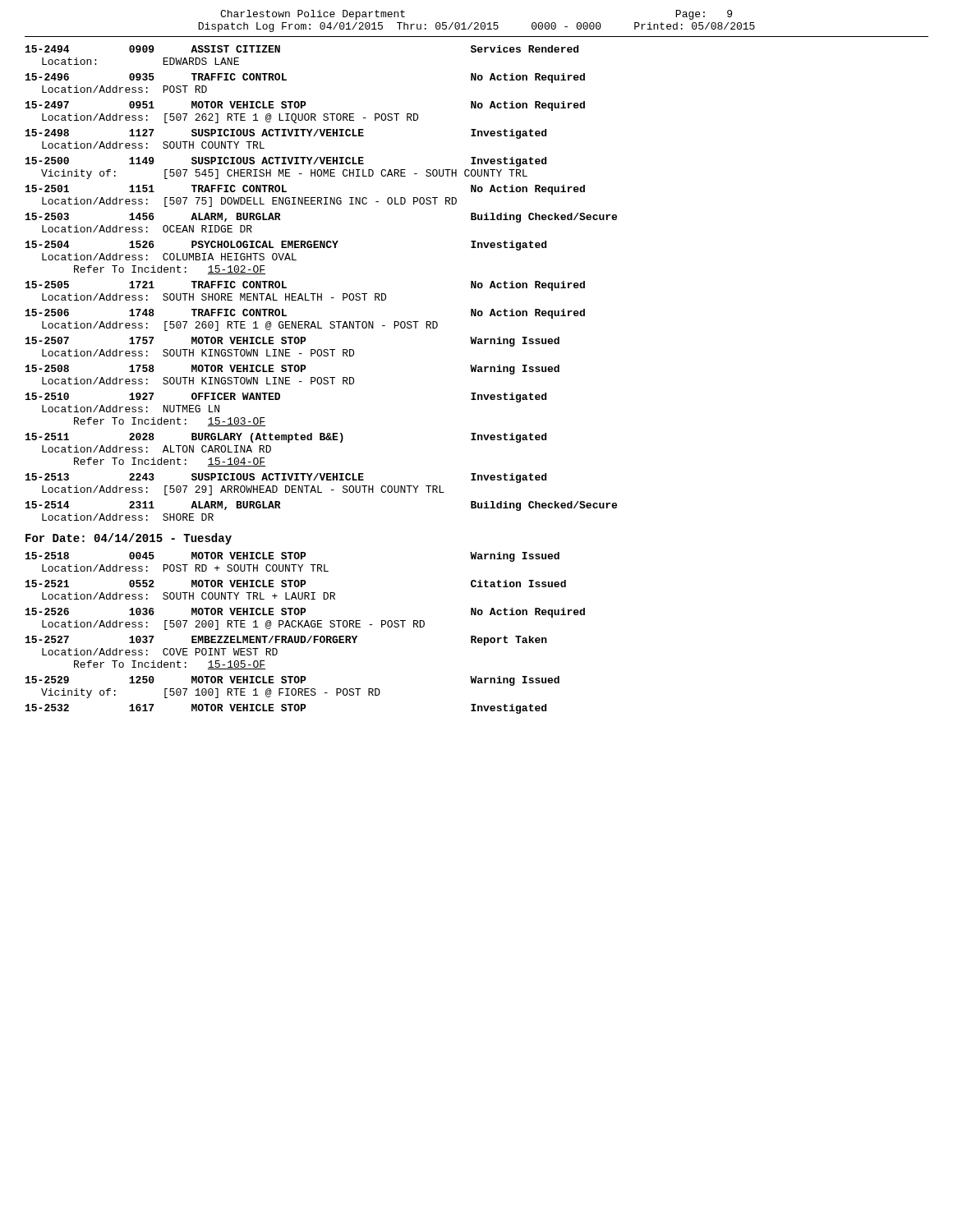Point to the block beginning "15-2532 1617 MOTOR VEHICLE"
Screen dimensions: 1232x953
coord(476,708)
